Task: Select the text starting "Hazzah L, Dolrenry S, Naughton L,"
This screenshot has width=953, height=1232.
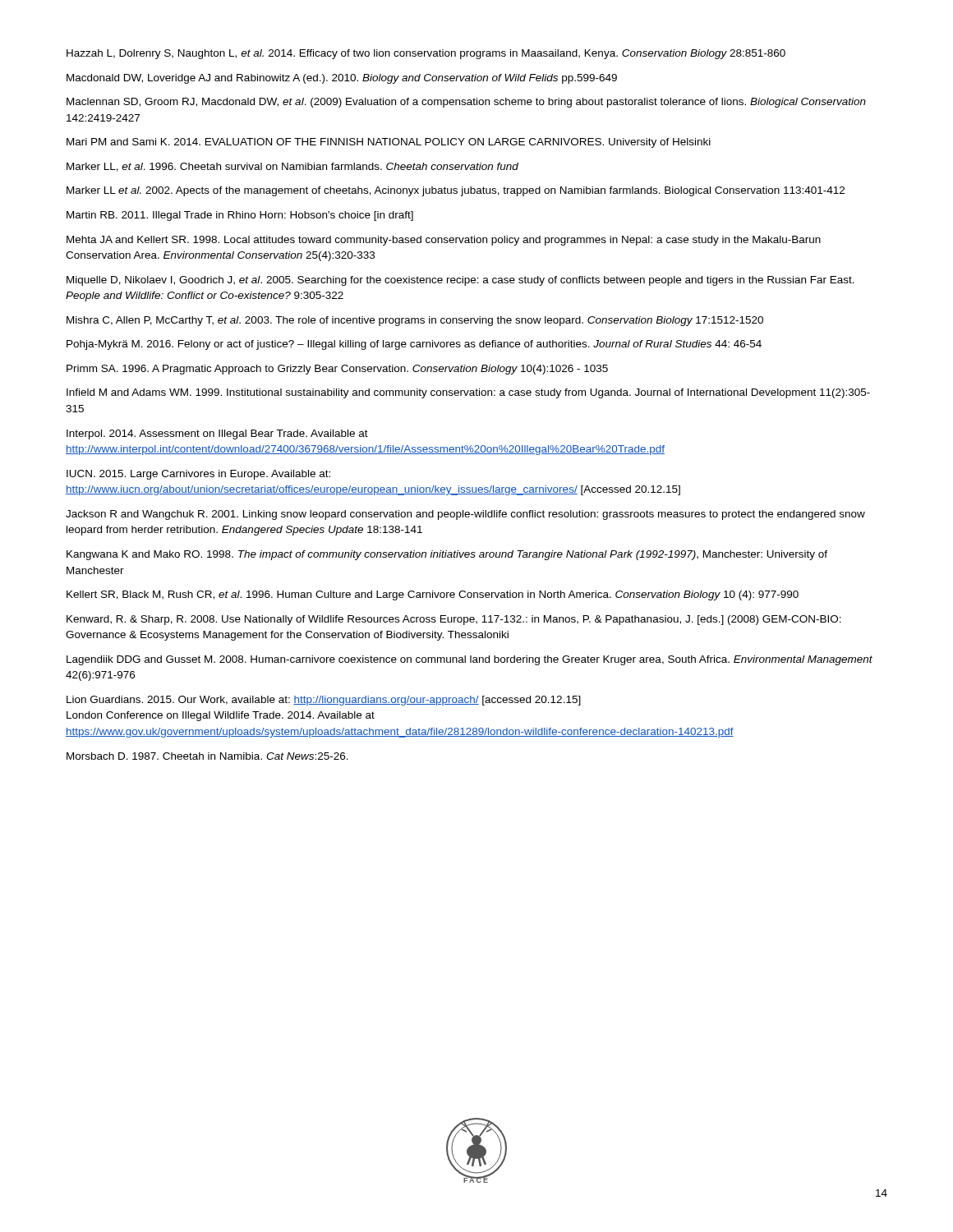Action: pos(426,53)
